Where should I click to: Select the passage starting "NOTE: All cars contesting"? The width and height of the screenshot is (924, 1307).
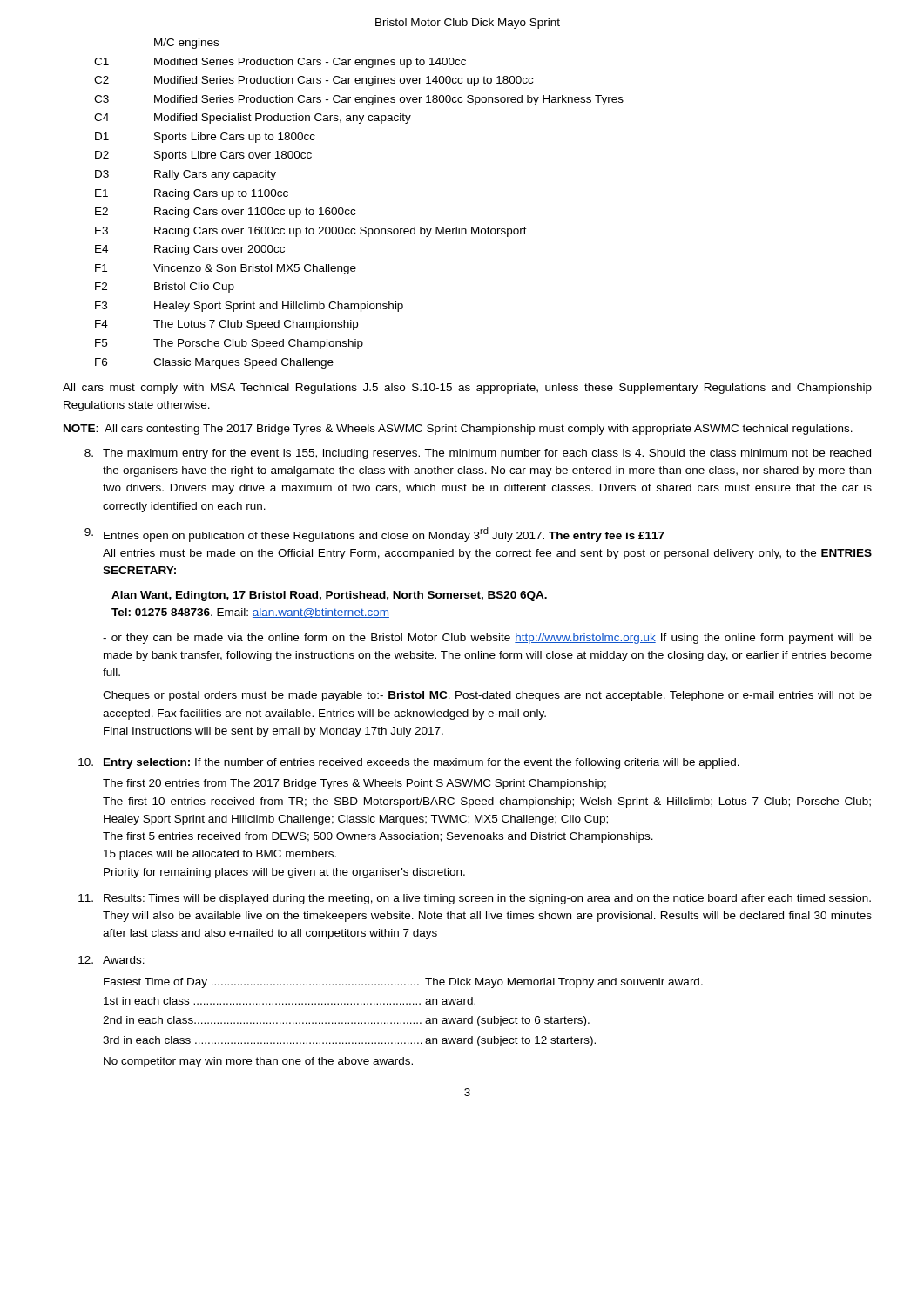[x=458, y=428]
